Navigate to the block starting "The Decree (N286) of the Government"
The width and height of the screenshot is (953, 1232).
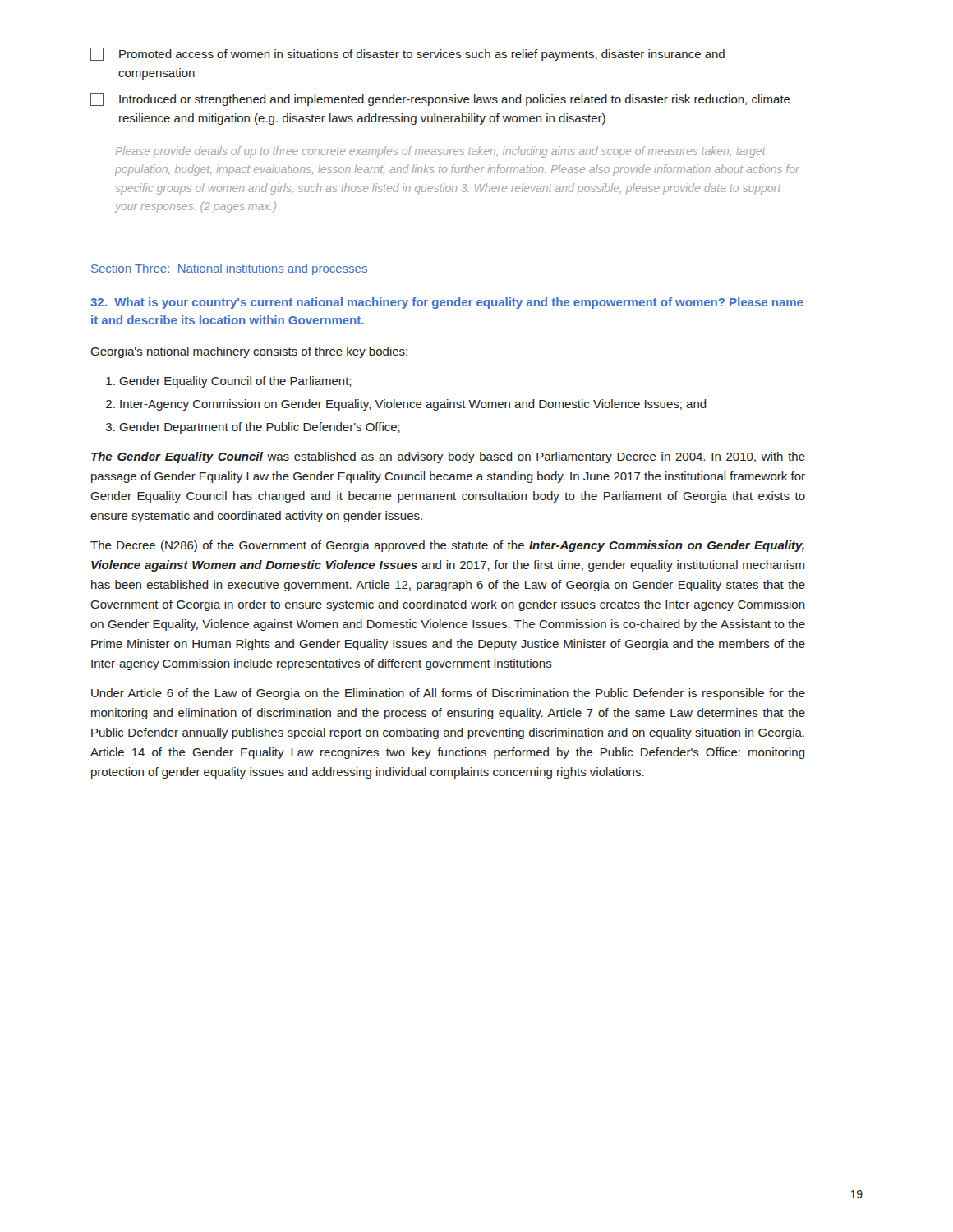448,604
